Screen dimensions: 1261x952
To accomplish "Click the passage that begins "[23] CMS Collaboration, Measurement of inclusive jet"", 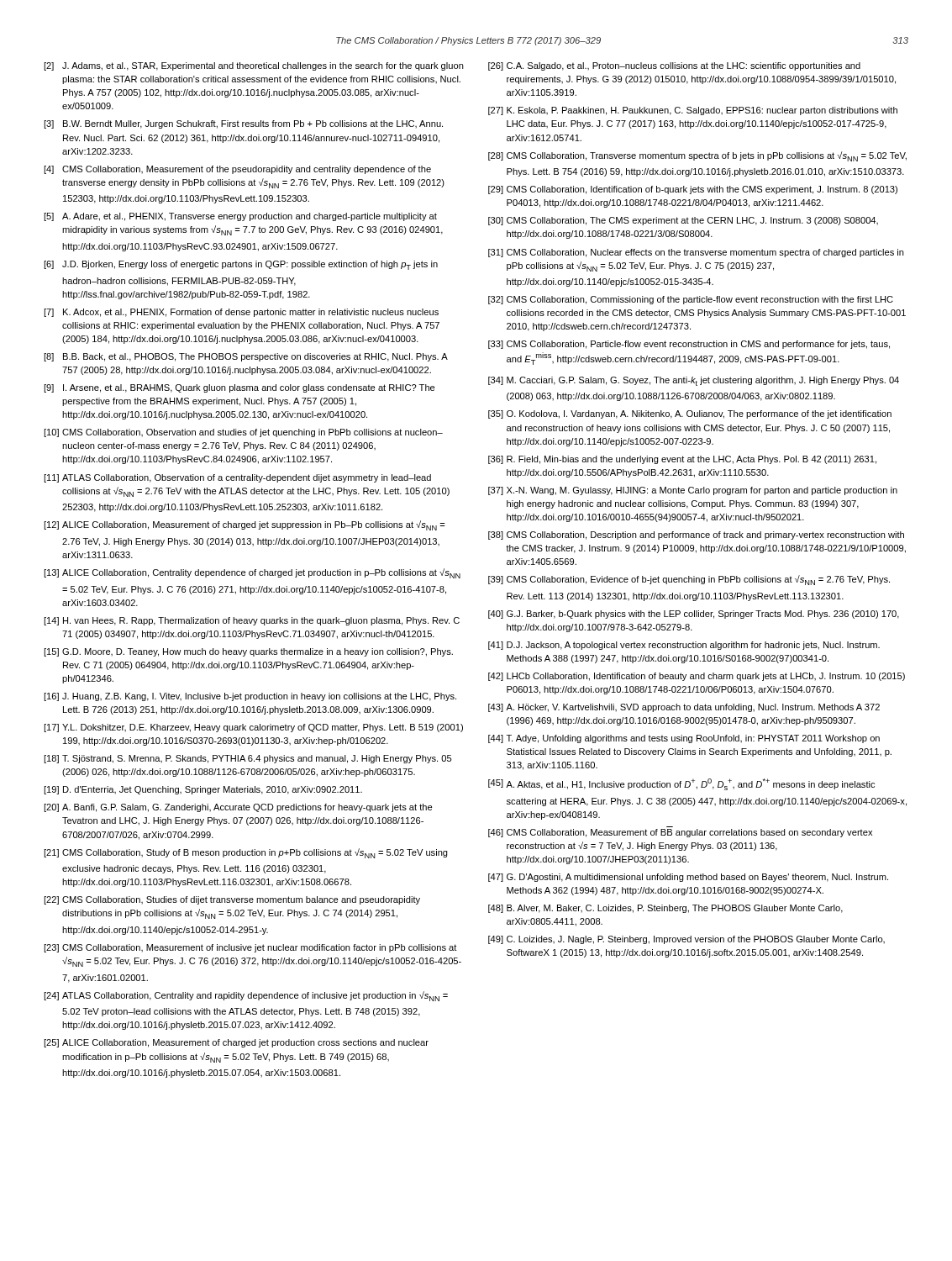I will click(x=254, y=962).
